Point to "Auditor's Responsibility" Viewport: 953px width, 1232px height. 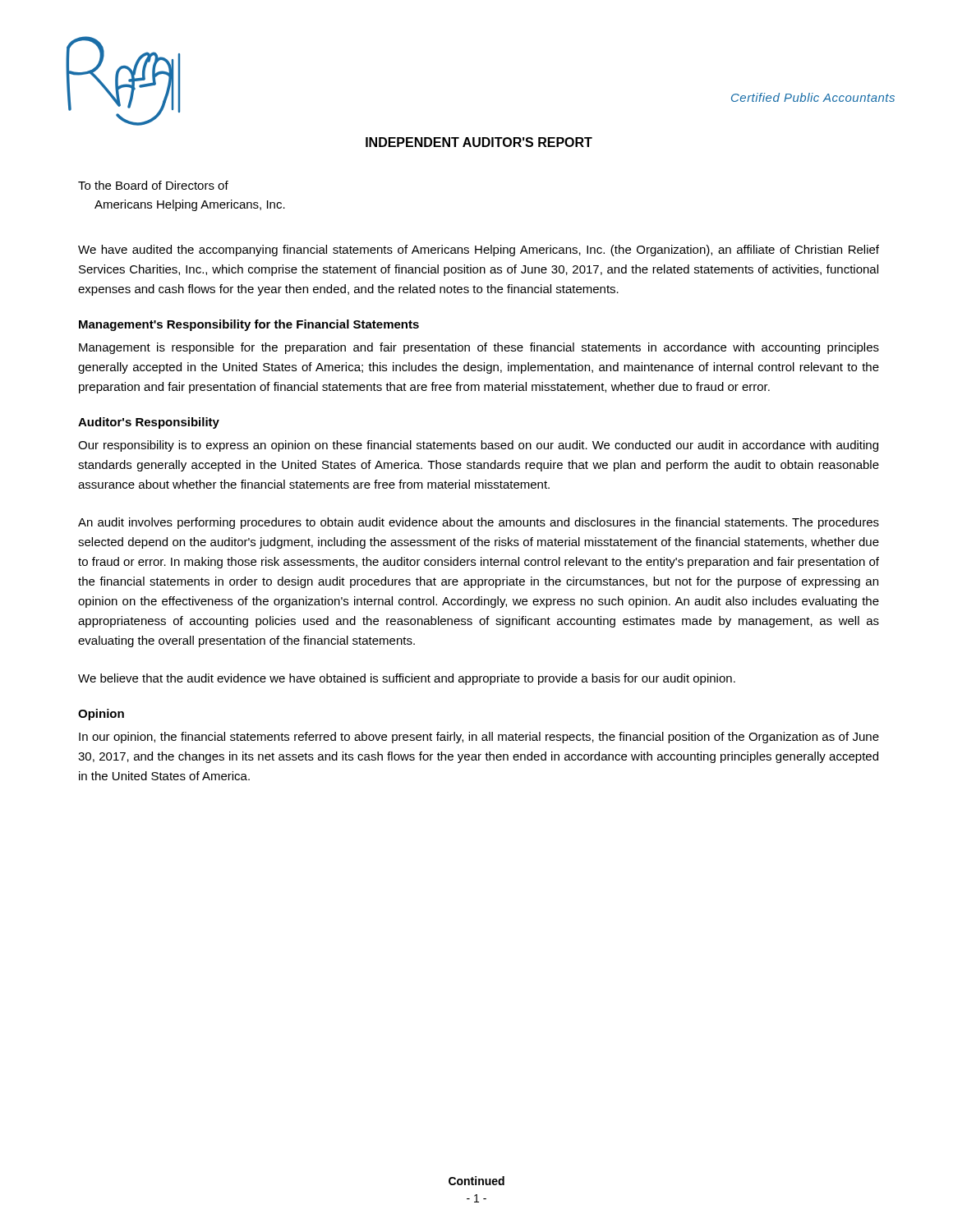point(149,422)
